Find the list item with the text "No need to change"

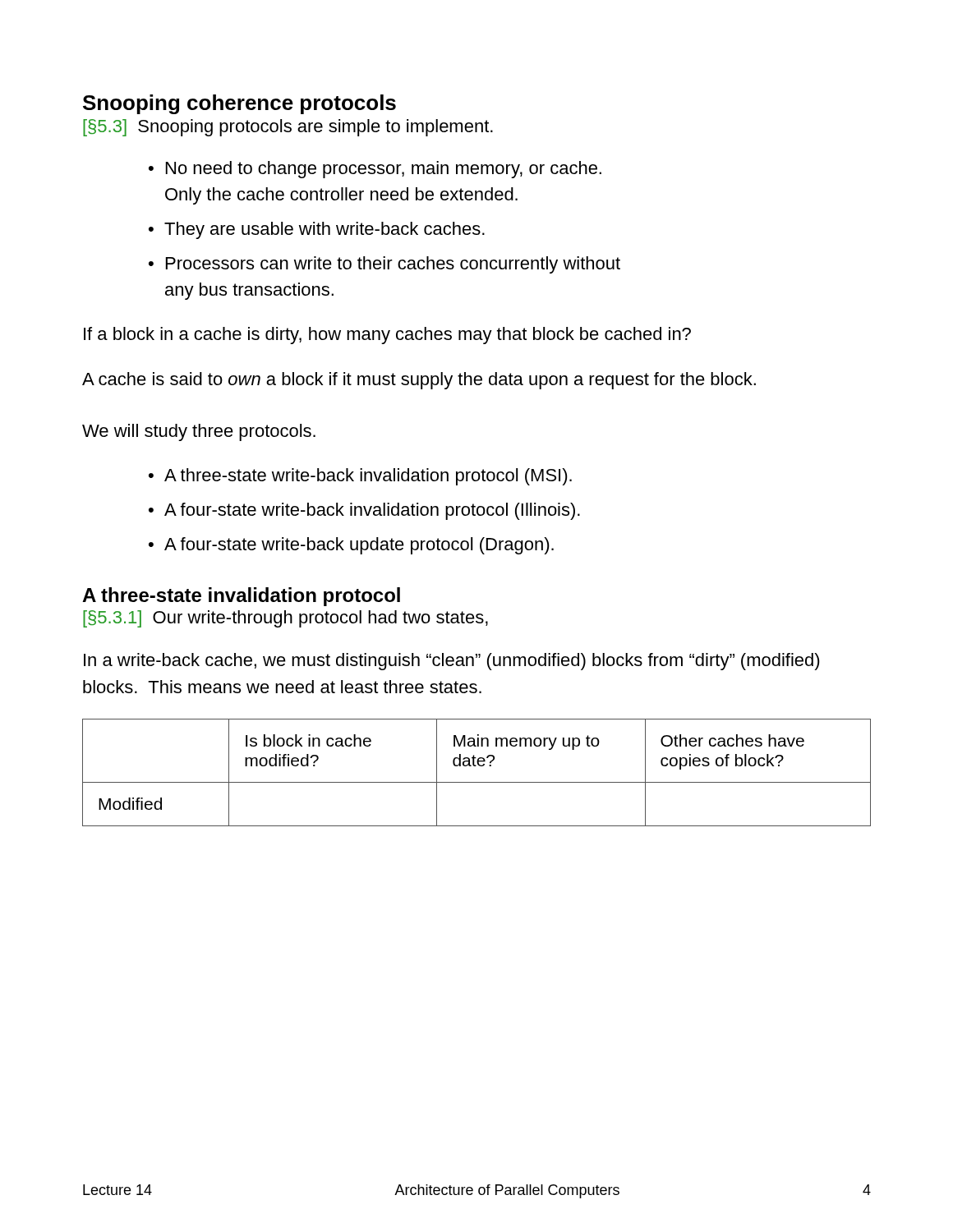[x=384, y=181]
